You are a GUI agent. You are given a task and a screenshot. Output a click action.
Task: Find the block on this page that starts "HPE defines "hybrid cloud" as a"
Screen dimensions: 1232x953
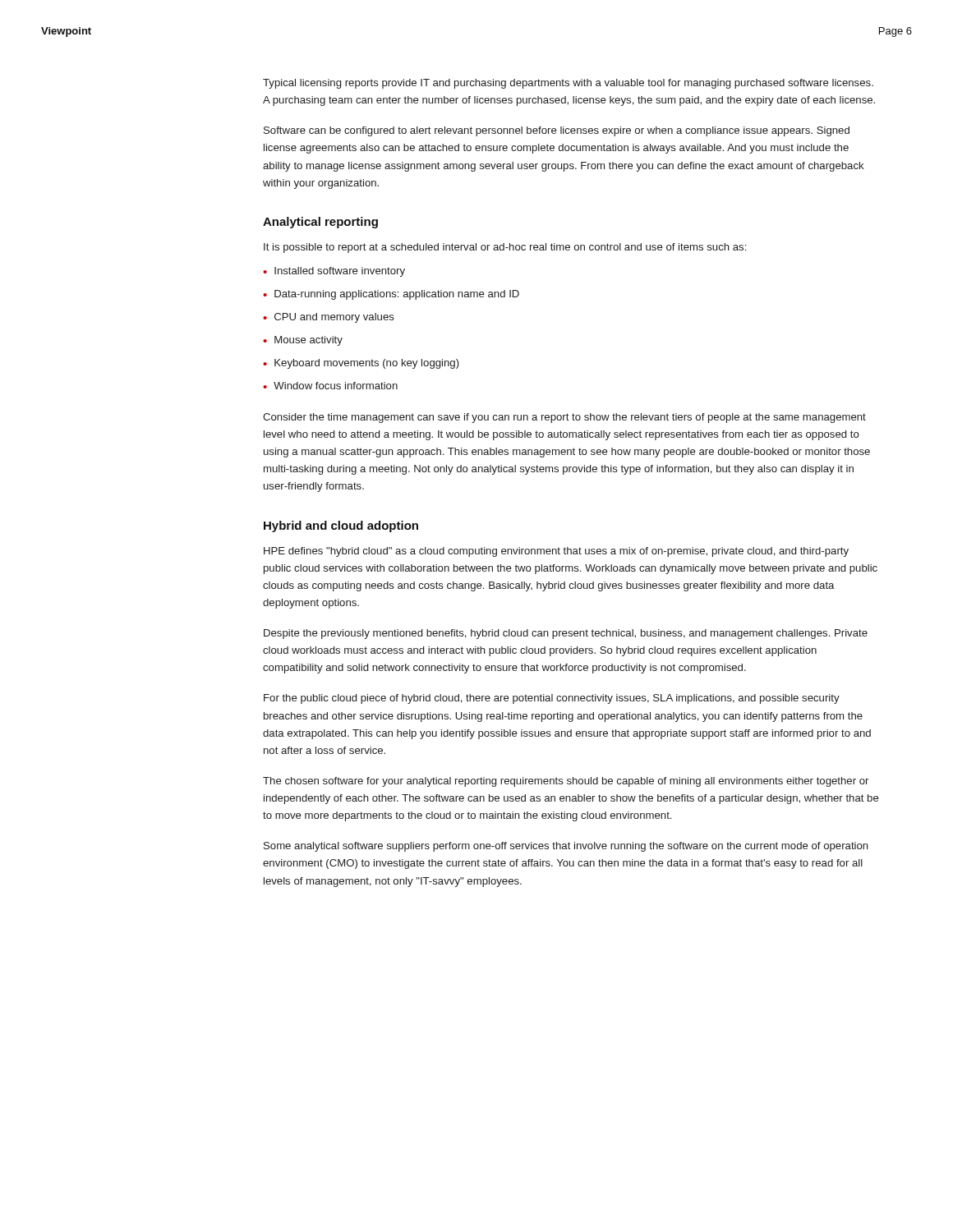(570, 576)
